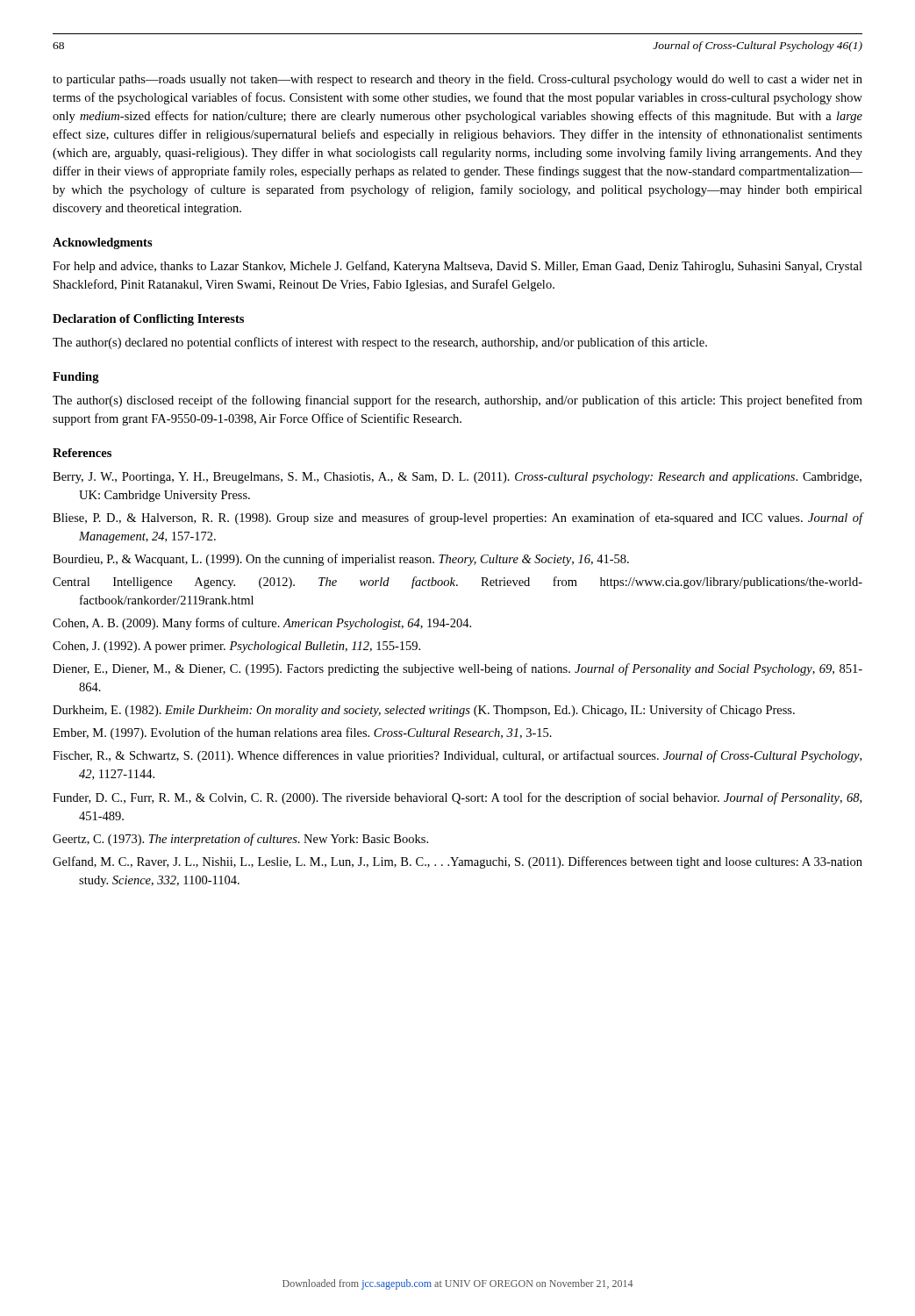
Task: Point to the text starting "The author(s) disclosed receipt of"
Action: pyautogui.click(x=458, y=410)
